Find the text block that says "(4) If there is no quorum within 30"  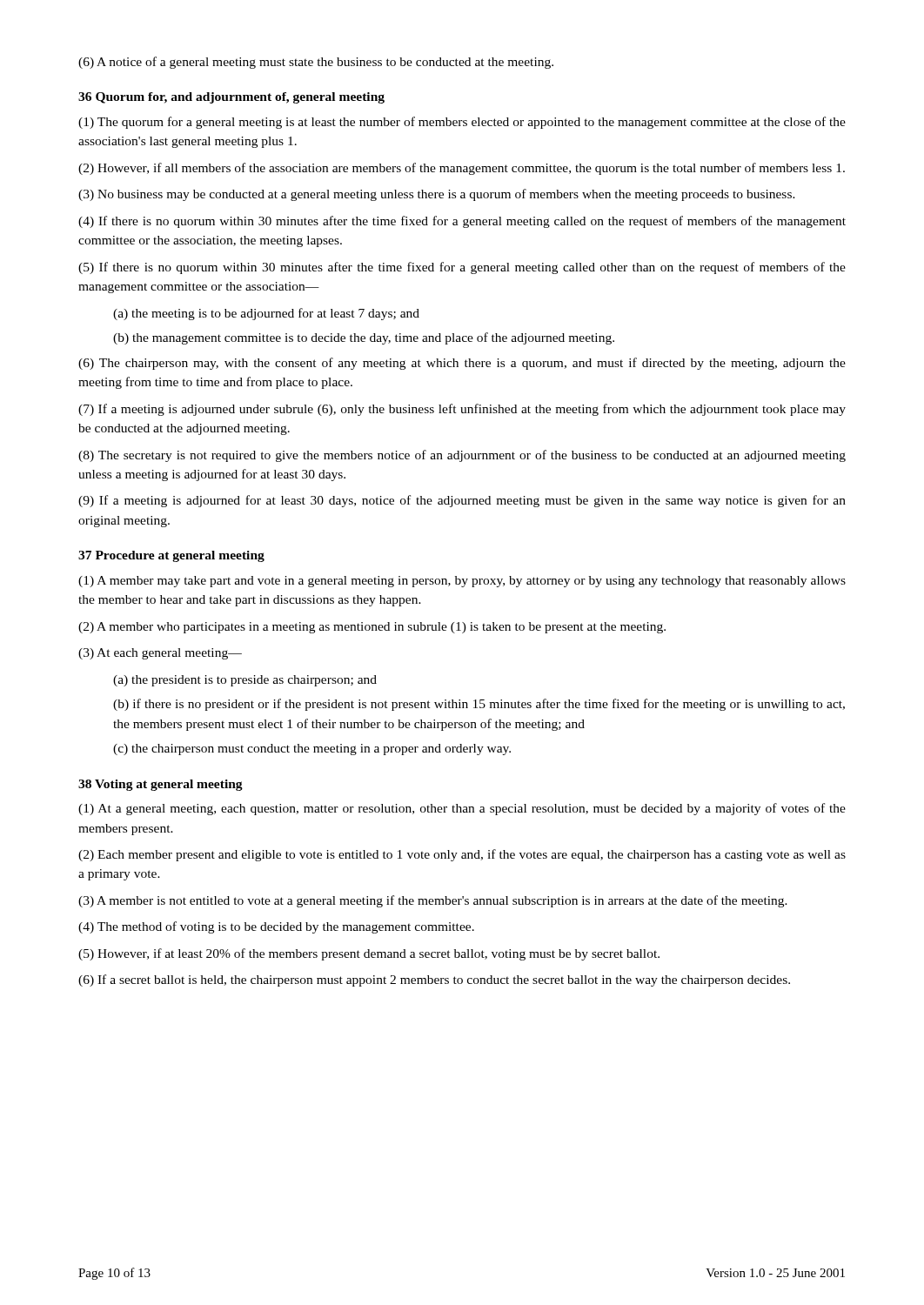[x=462, y=231]
